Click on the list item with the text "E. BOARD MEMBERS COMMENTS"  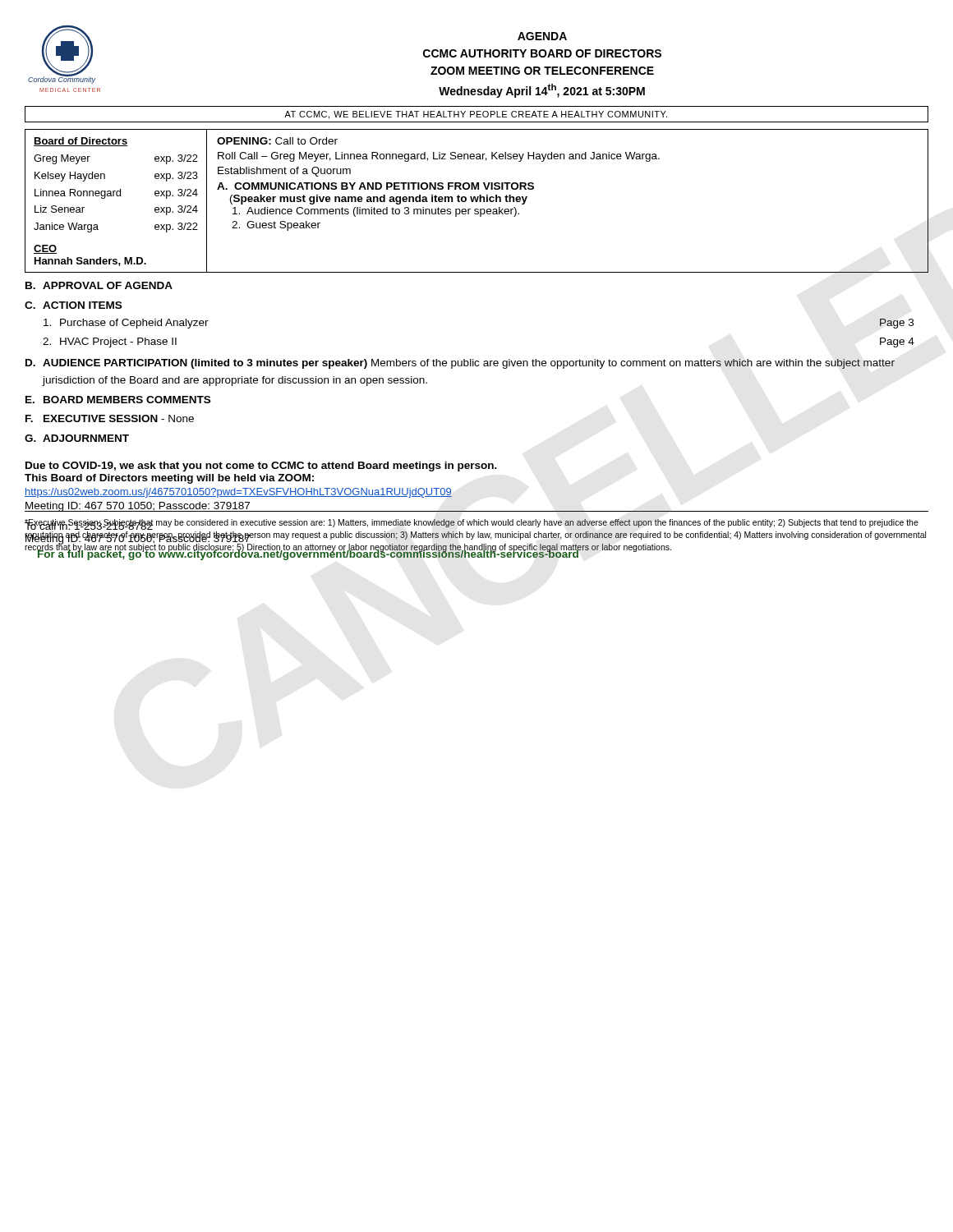tap(118, 400)
